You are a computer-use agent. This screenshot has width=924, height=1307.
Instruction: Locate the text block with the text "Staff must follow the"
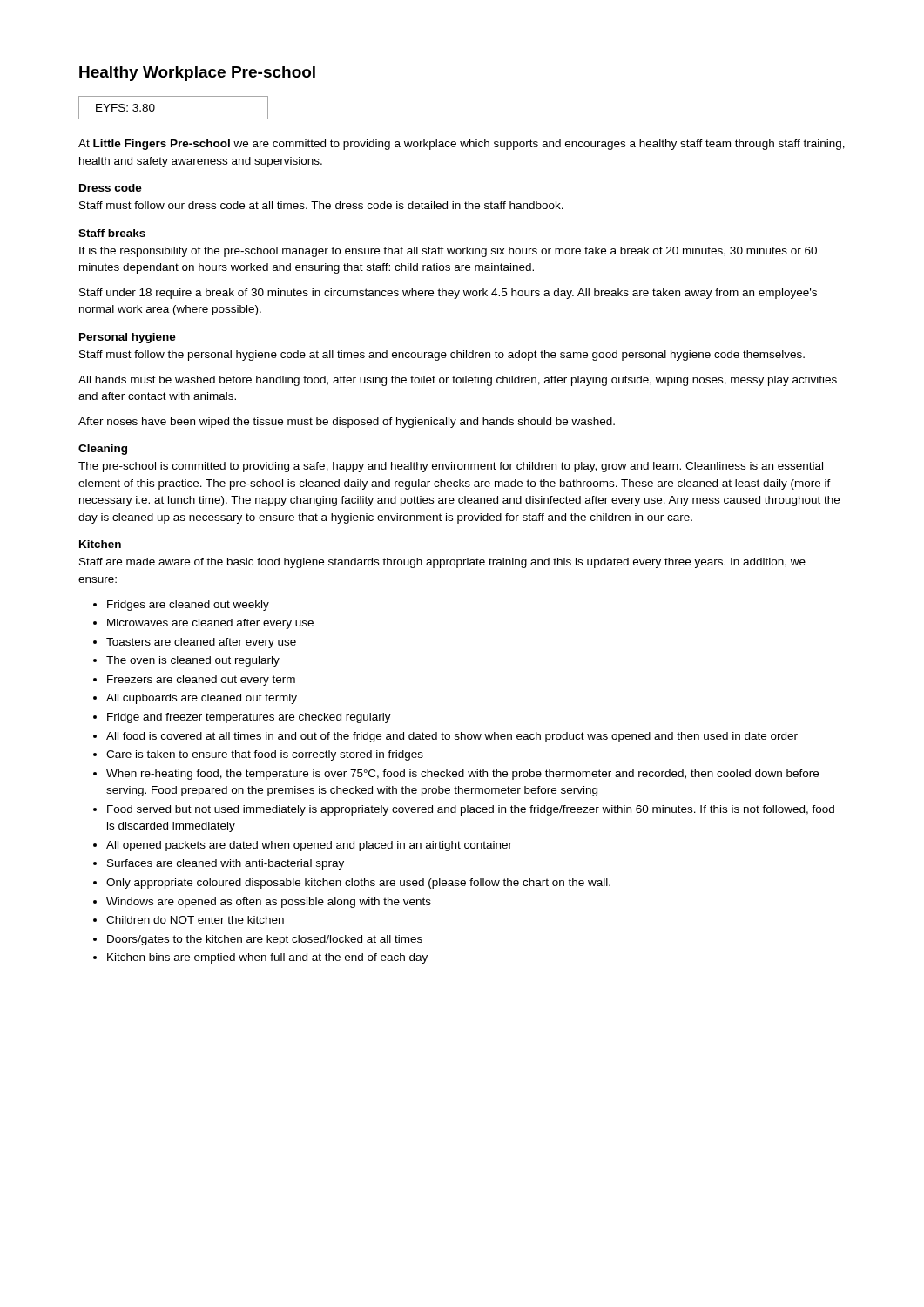(x=442, y=354)
